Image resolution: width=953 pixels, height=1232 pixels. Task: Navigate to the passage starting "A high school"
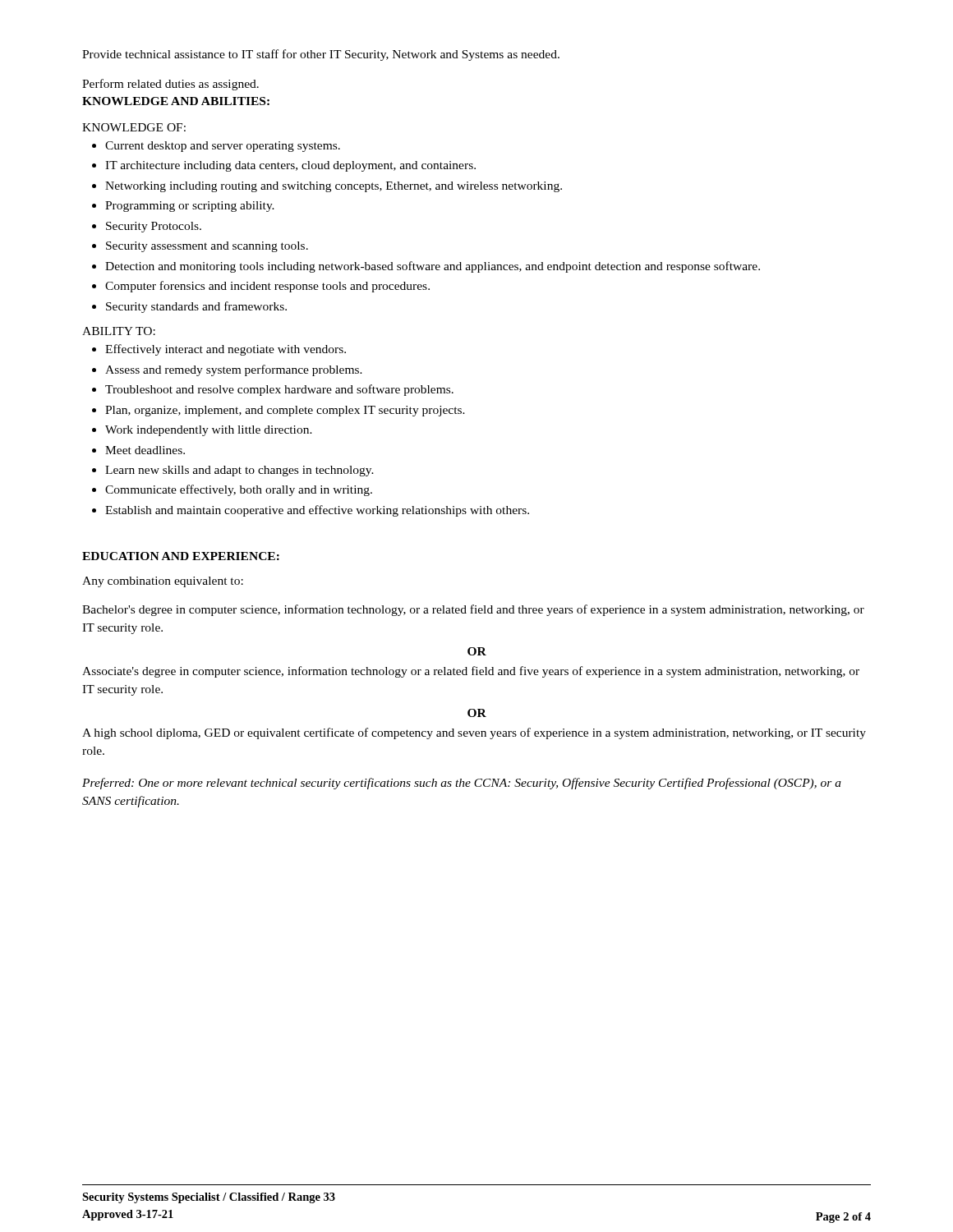pos(474,741)
